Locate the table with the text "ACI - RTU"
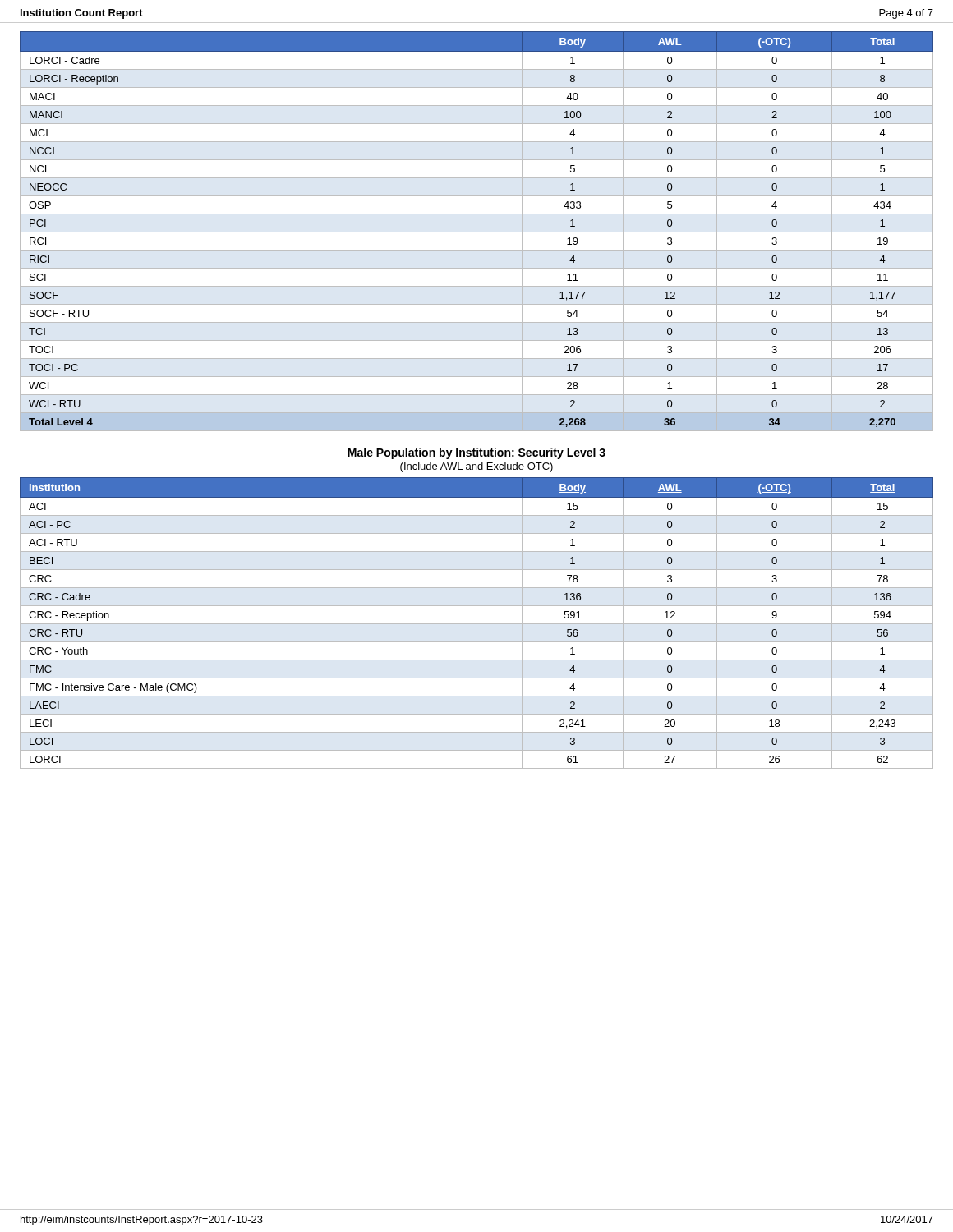Viewport: 953px width, 1232px height. point(476,623)
